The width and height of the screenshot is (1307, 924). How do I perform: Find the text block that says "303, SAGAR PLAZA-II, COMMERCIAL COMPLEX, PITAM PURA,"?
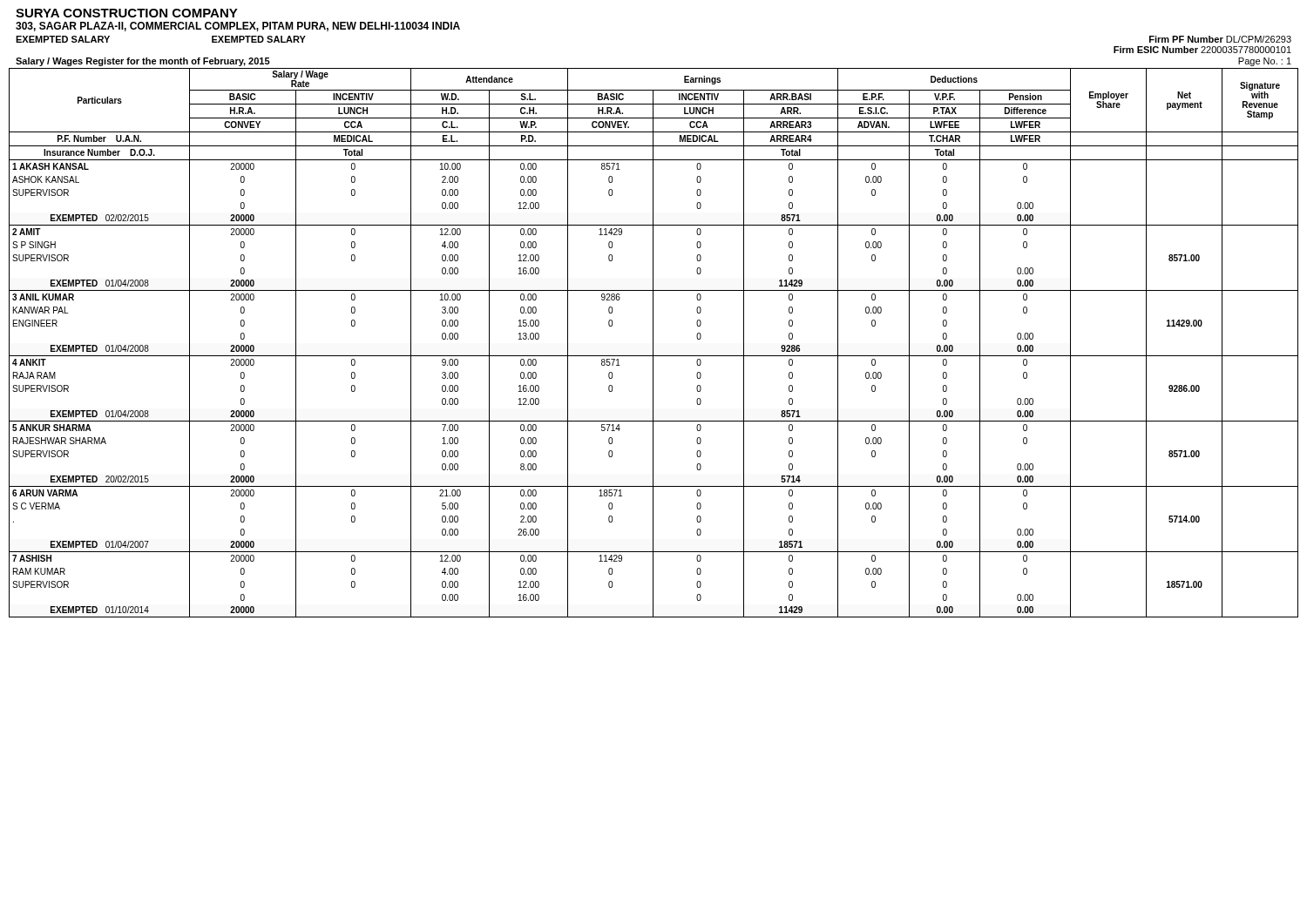tap(238, 26)
